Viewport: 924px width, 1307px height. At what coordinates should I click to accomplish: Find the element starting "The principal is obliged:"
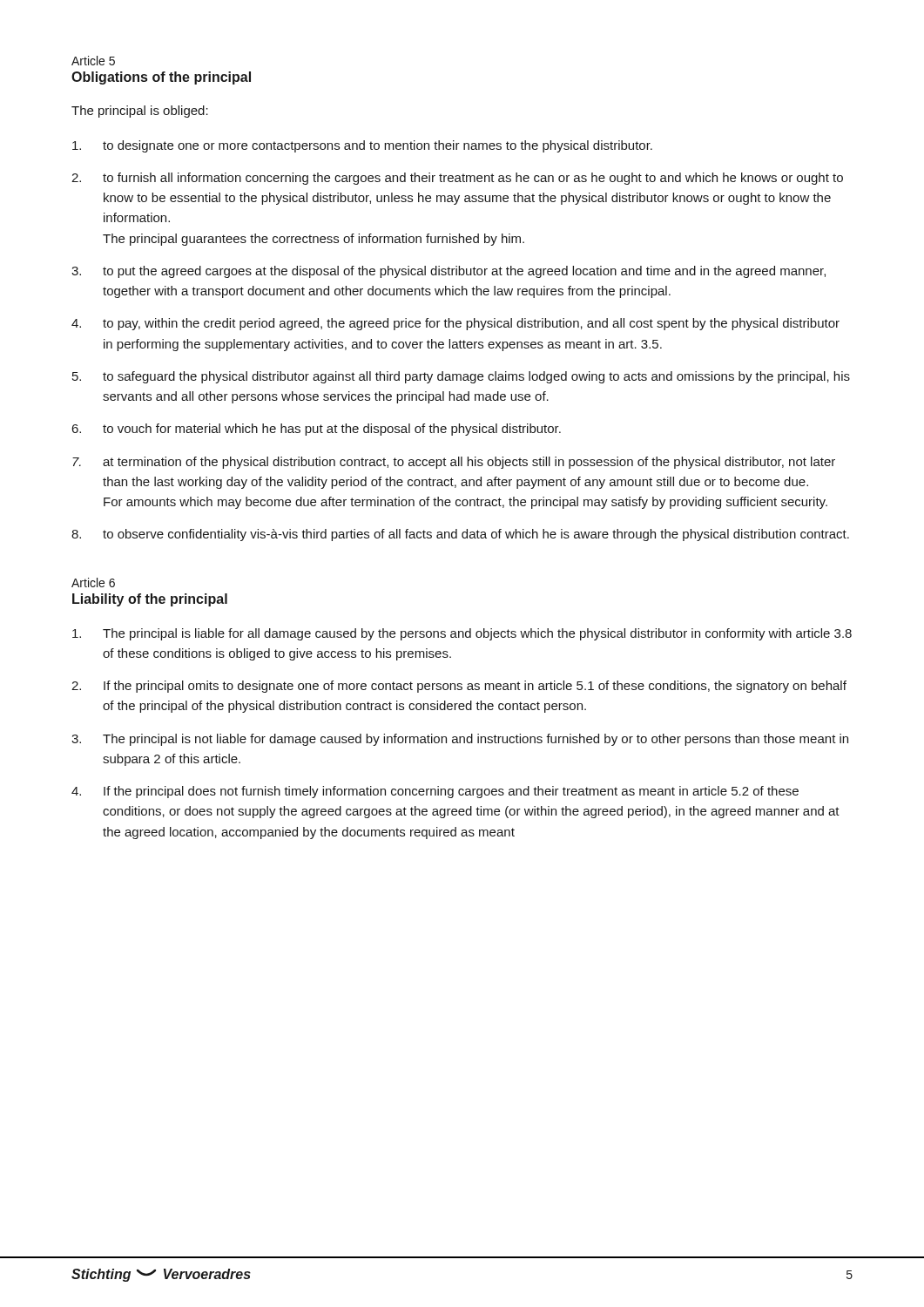(x=140, y=112)
